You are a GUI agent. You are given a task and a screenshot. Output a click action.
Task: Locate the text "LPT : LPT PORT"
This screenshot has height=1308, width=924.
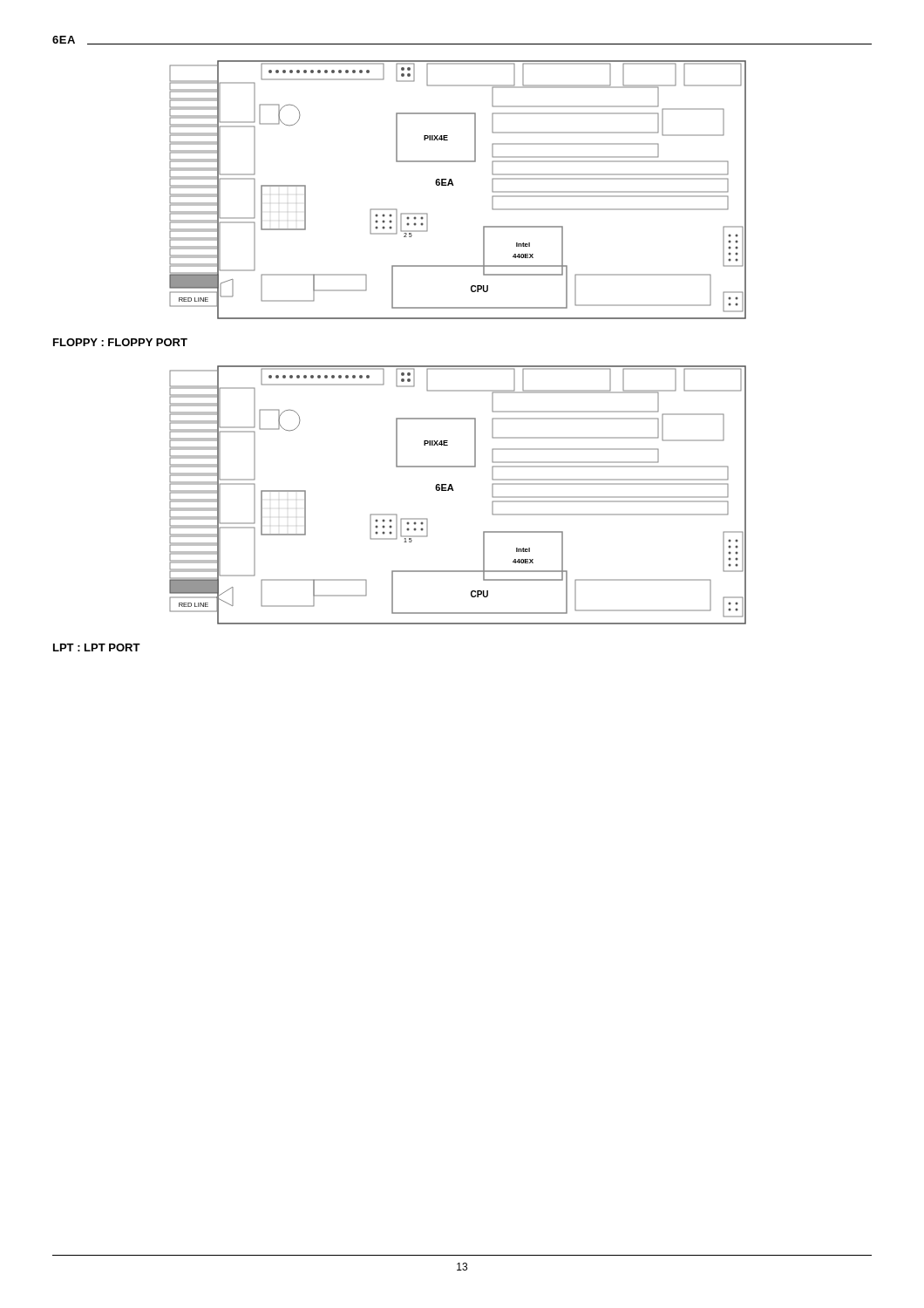96,647
